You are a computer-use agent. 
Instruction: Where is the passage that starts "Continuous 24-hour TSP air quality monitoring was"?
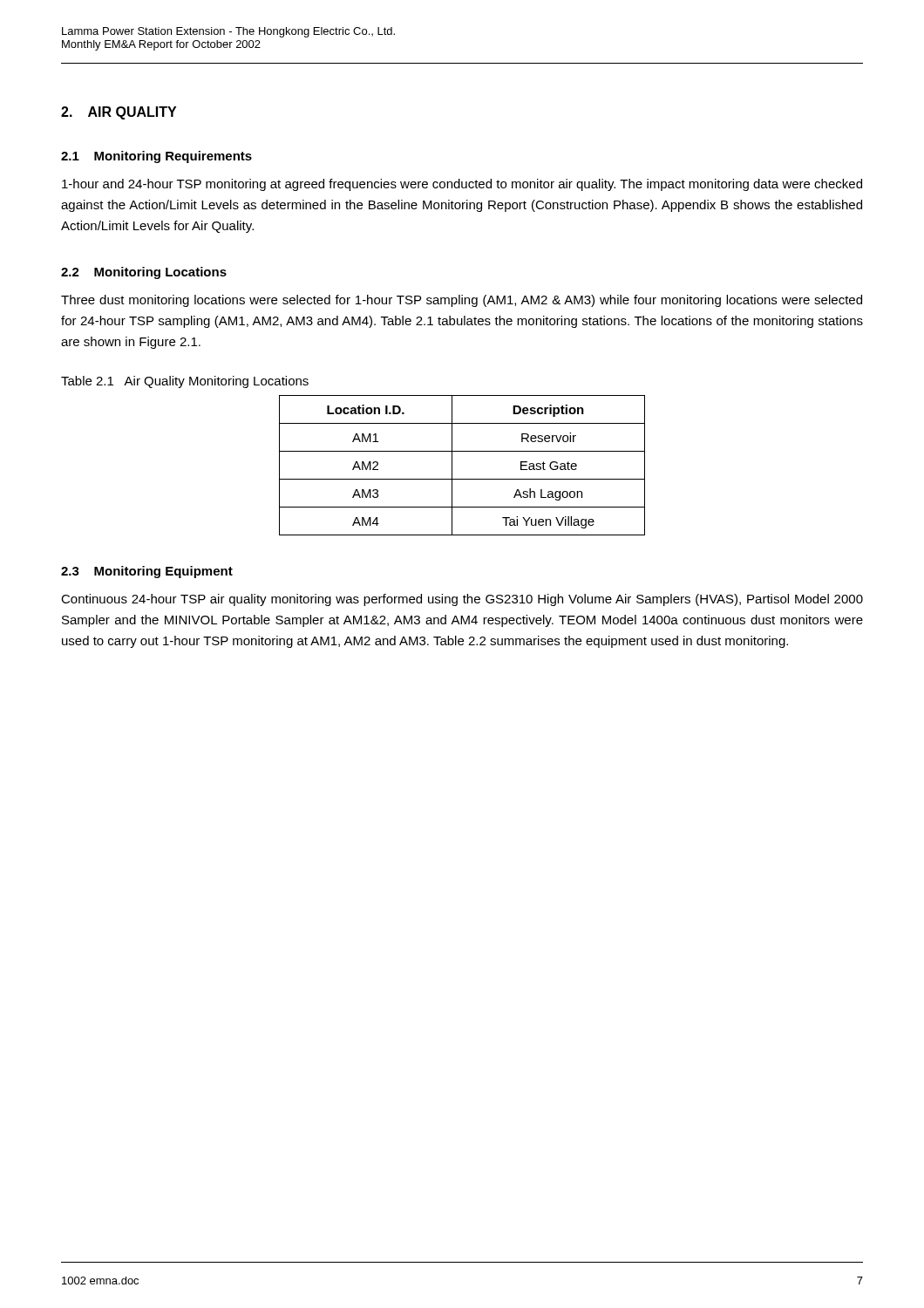[462, 620]
